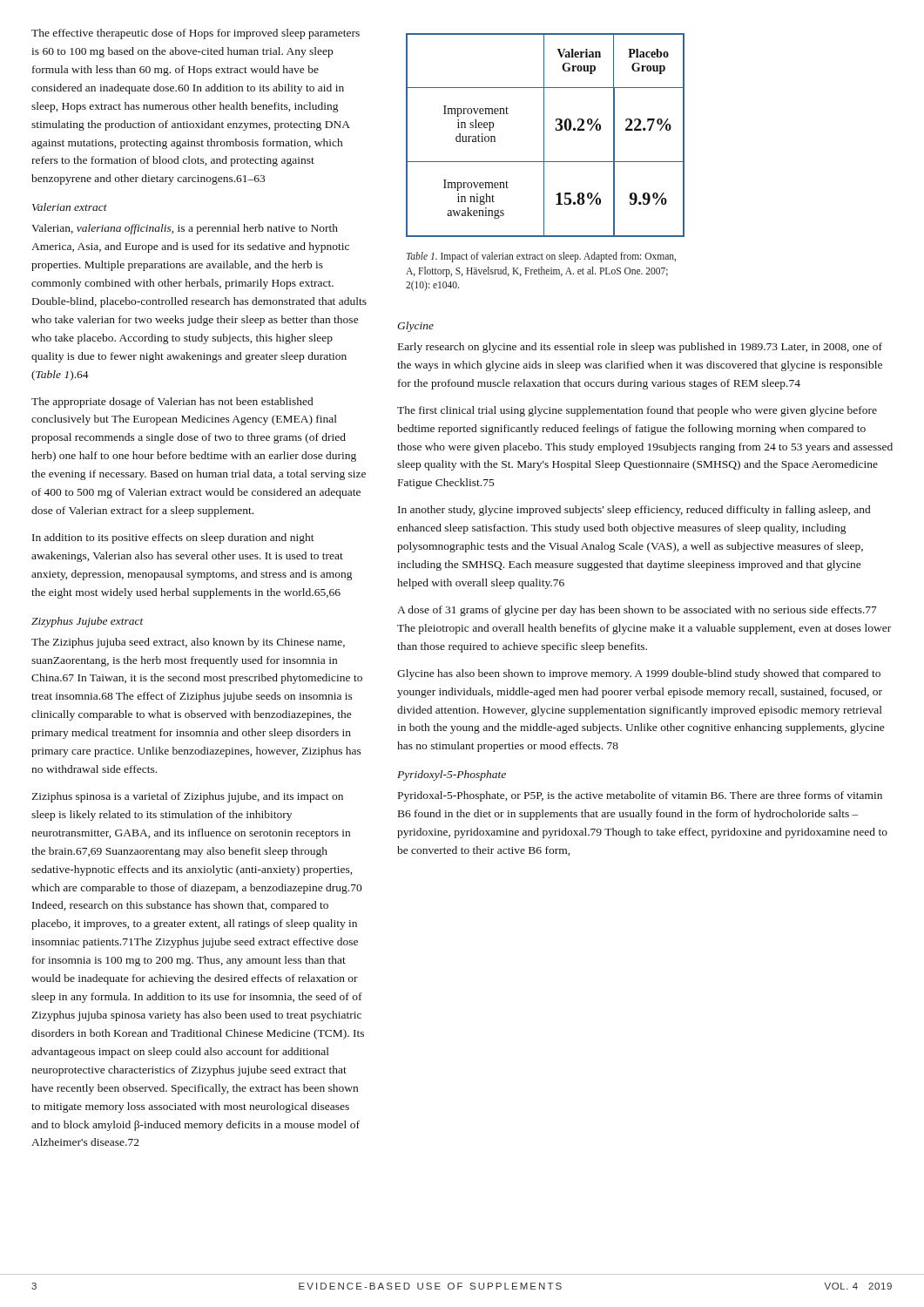Locate the region starting "In another study,"
The height and width of the screenshot is (1307, 924).
pos(645,547)
